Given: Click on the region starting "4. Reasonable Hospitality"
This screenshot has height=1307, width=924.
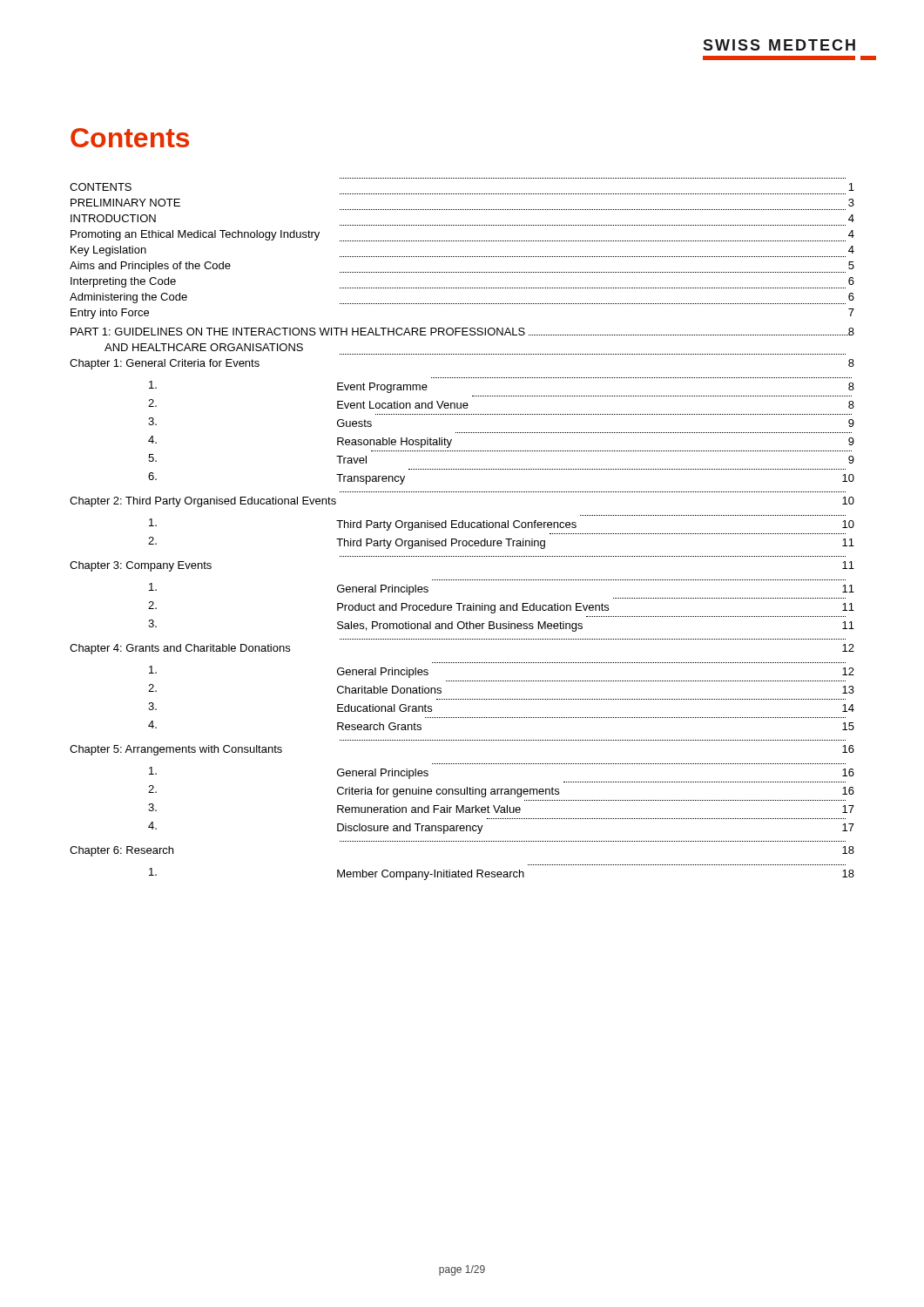Looking at the screenshot, I should (x=462, y=441).
